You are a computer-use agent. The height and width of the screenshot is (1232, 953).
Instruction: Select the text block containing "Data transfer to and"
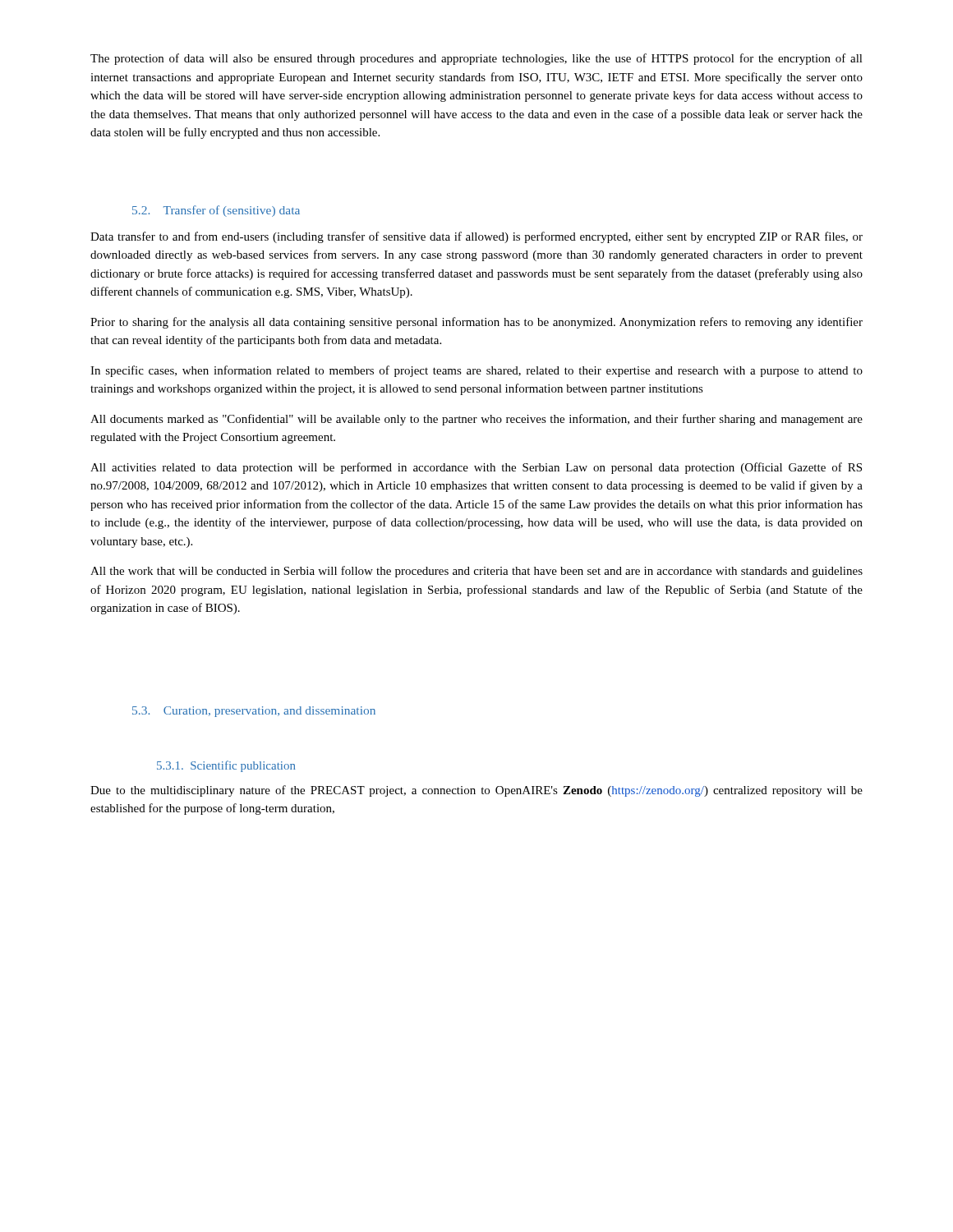(476, 264)
